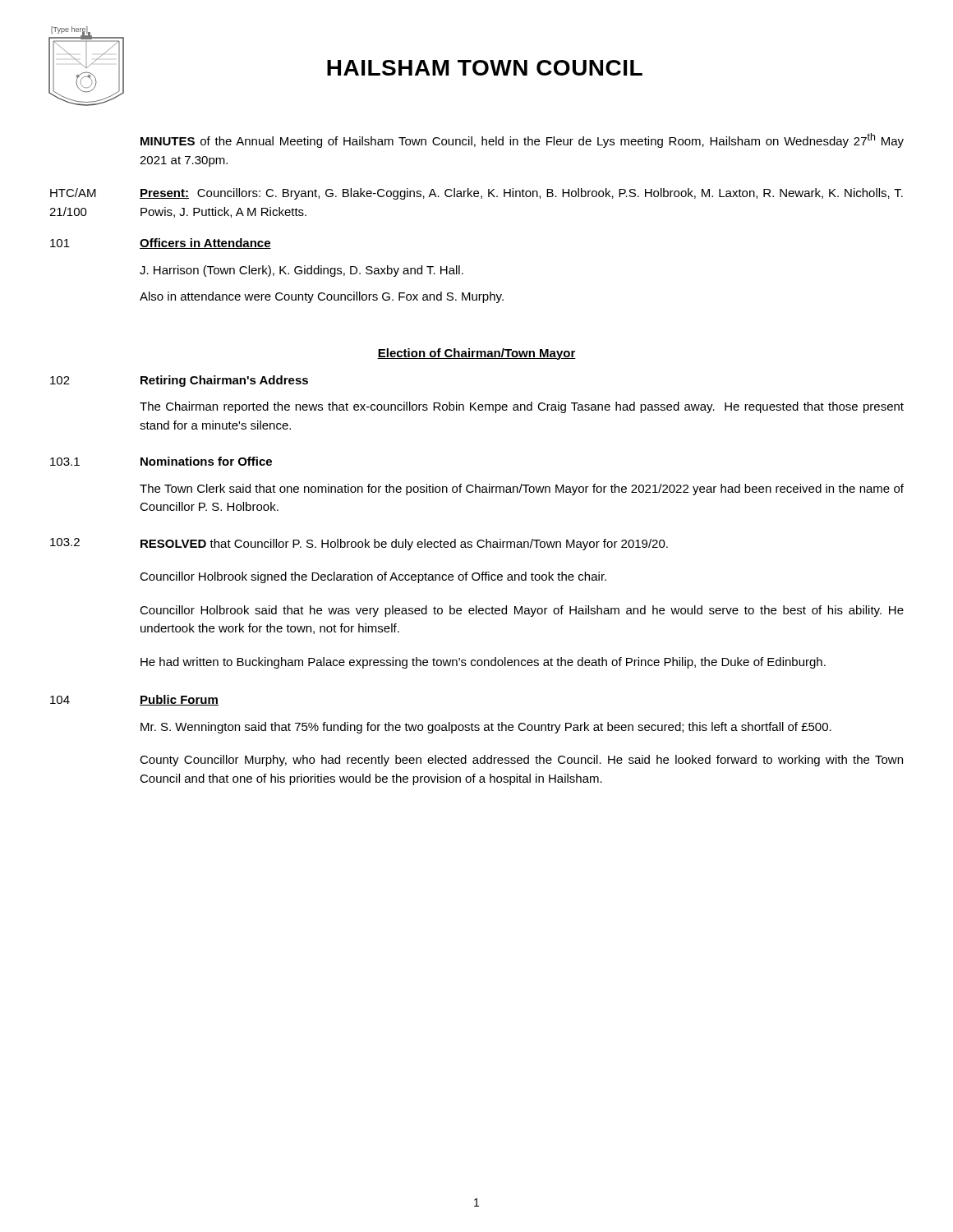Navigate to the region starting "The Town Clerk said that one nomination for"
Image resolution: width=953 pixels, height=1232 pixels.
522,498
